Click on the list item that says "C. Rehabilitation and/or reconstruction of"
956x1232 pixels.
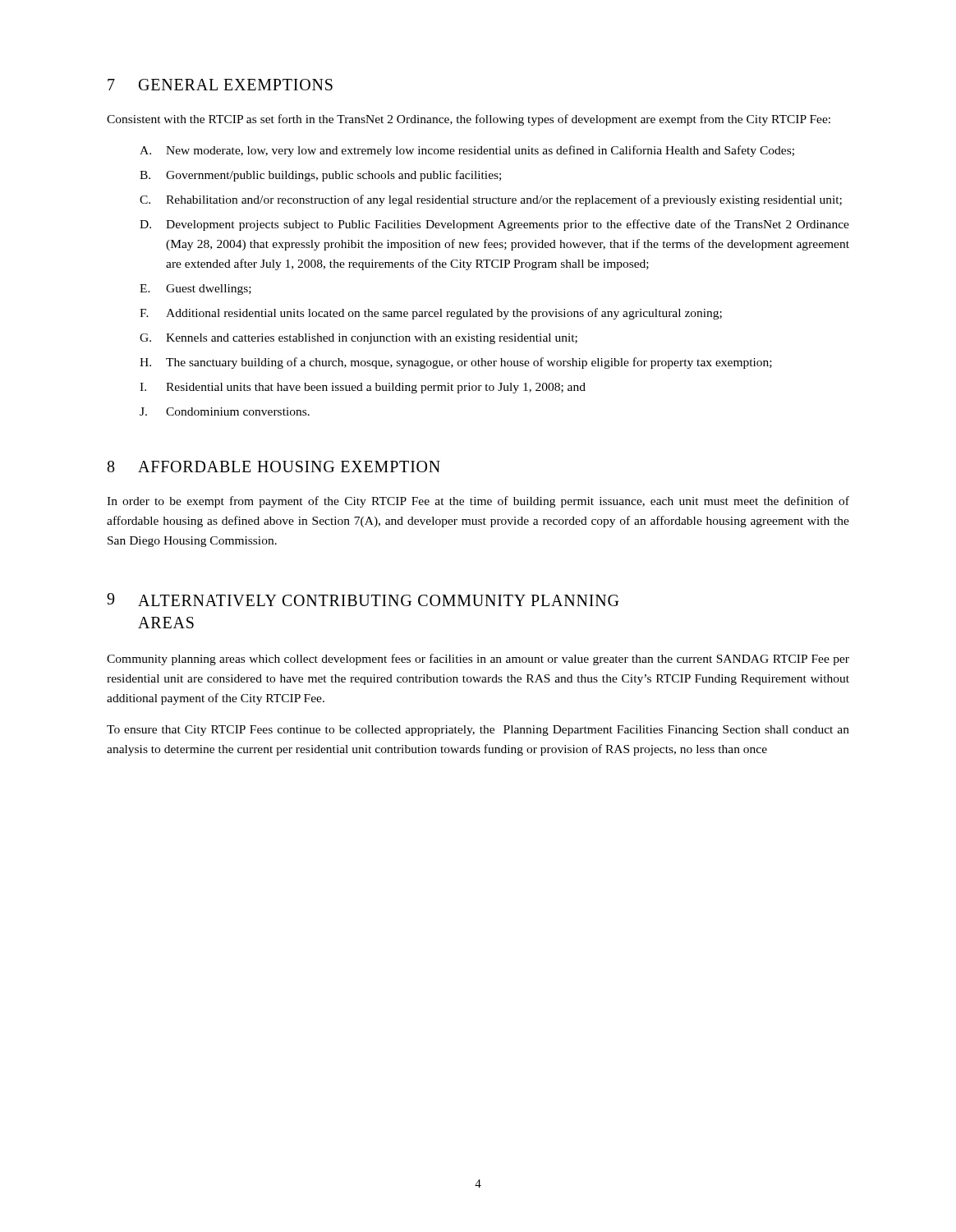[494, 200]
